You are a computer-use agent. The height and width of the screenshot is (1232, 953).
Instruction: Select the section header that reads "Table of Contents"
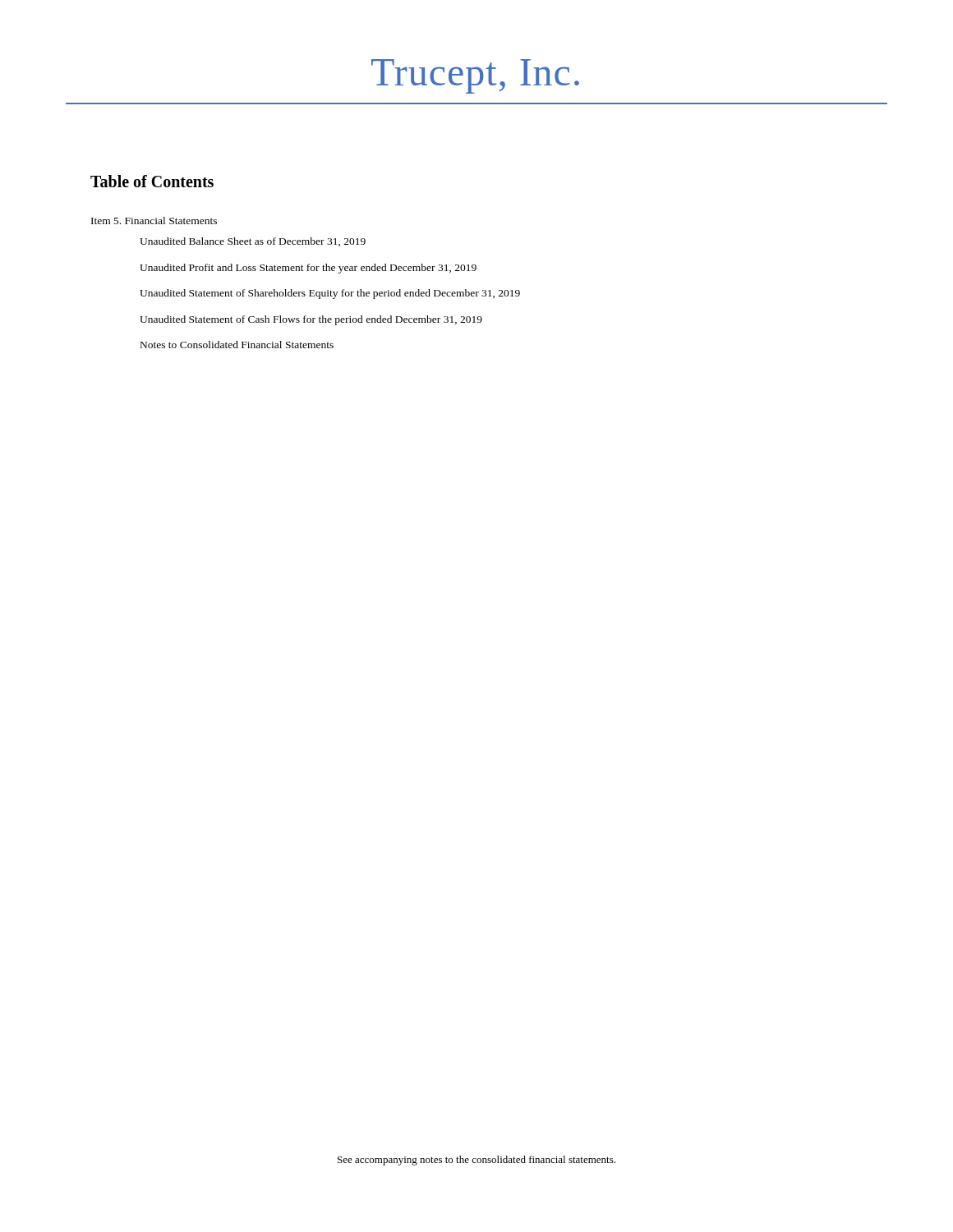point(152,181)
